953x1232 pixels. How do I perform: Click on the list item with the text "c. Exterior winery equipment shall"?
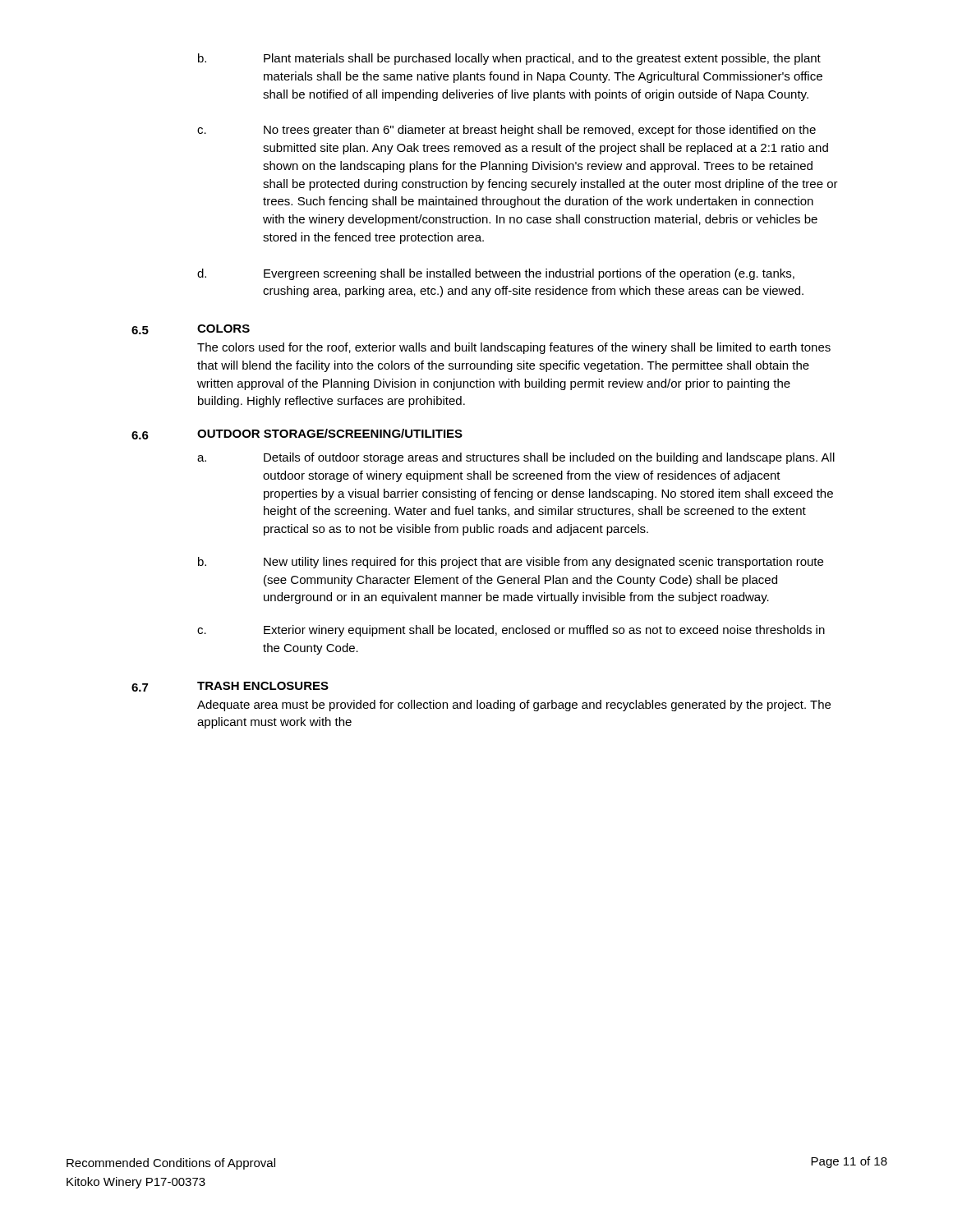coord(518,639)
